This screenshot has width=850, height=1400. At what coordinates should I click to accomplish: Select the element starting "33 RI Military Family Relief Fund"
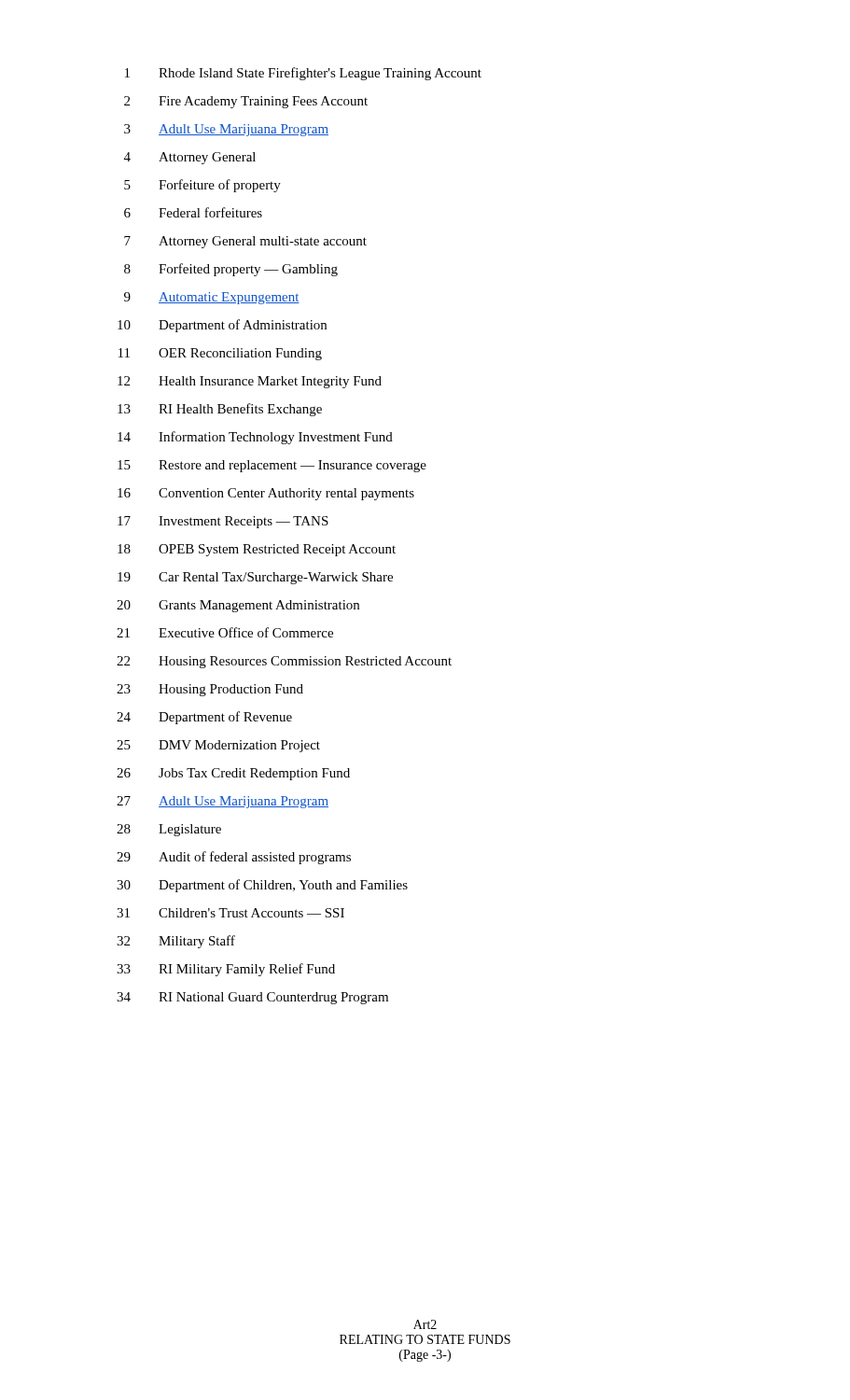click(x=205, y=969)
